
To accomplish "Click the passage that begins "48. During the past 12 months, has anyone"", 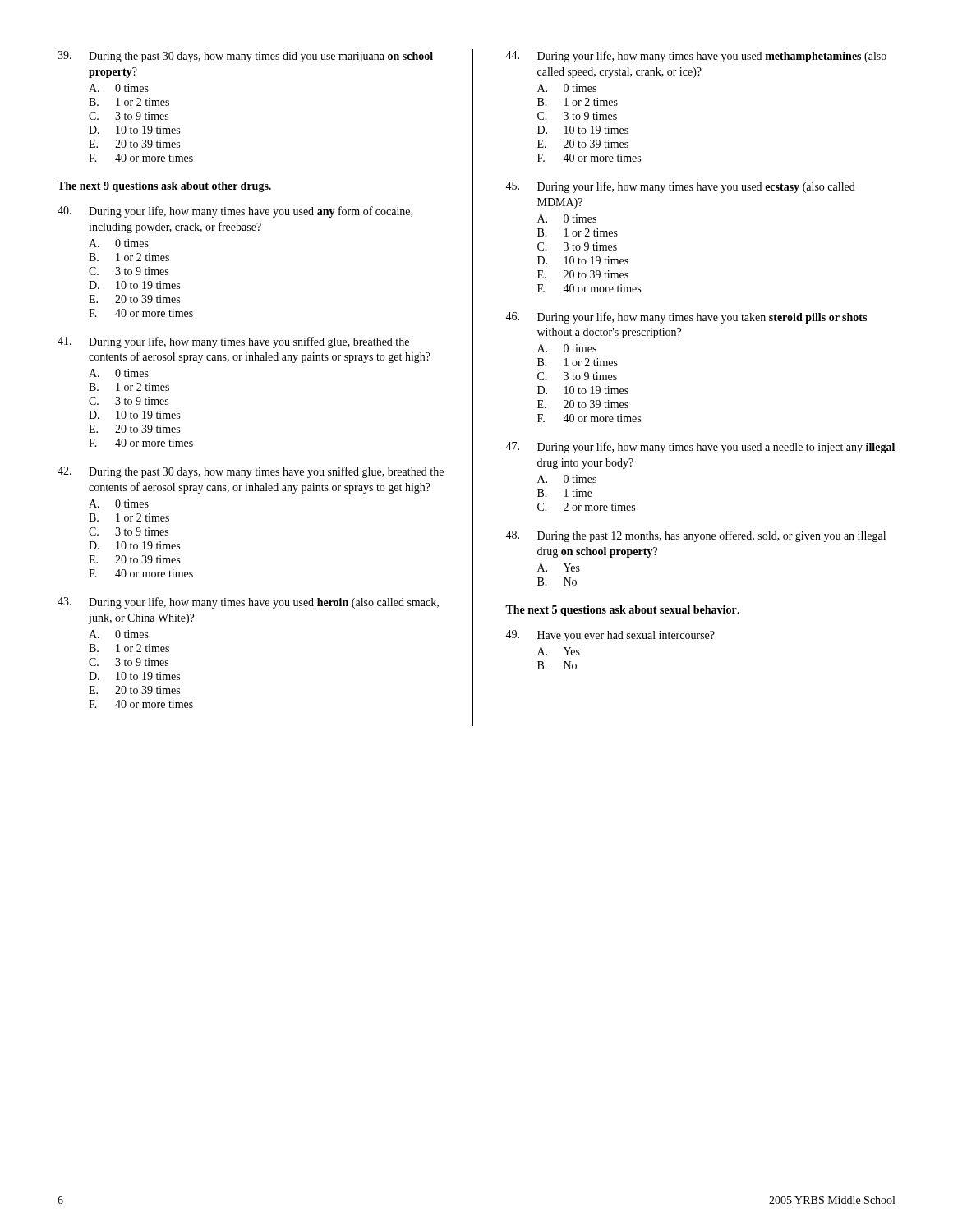I will (x=695, y=536).
